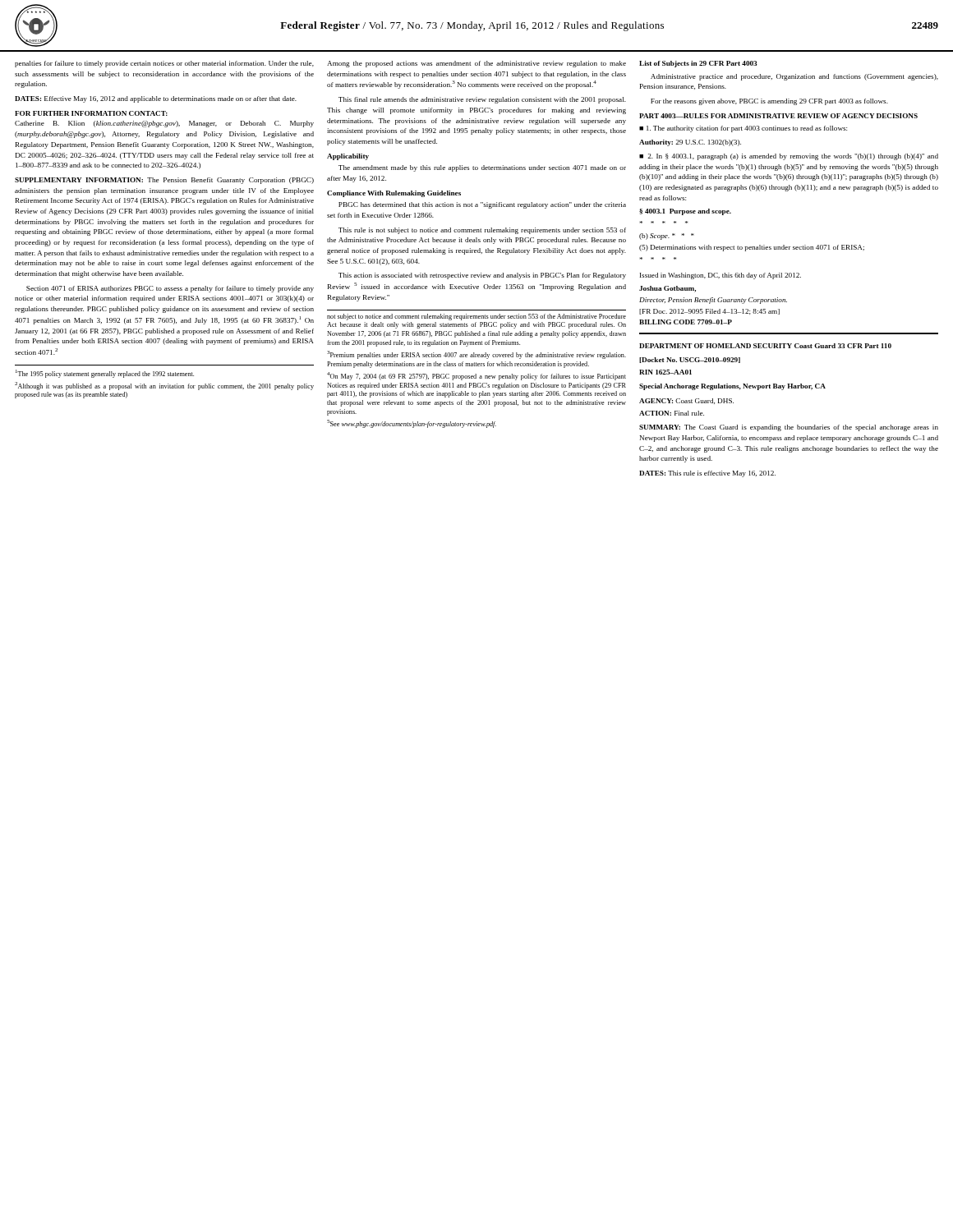Image resolution: width=953 pixels, height=1232 pixels.
Task: Click the section header that begins "List of Subjects in 29"
Action: tap(698, 63)
